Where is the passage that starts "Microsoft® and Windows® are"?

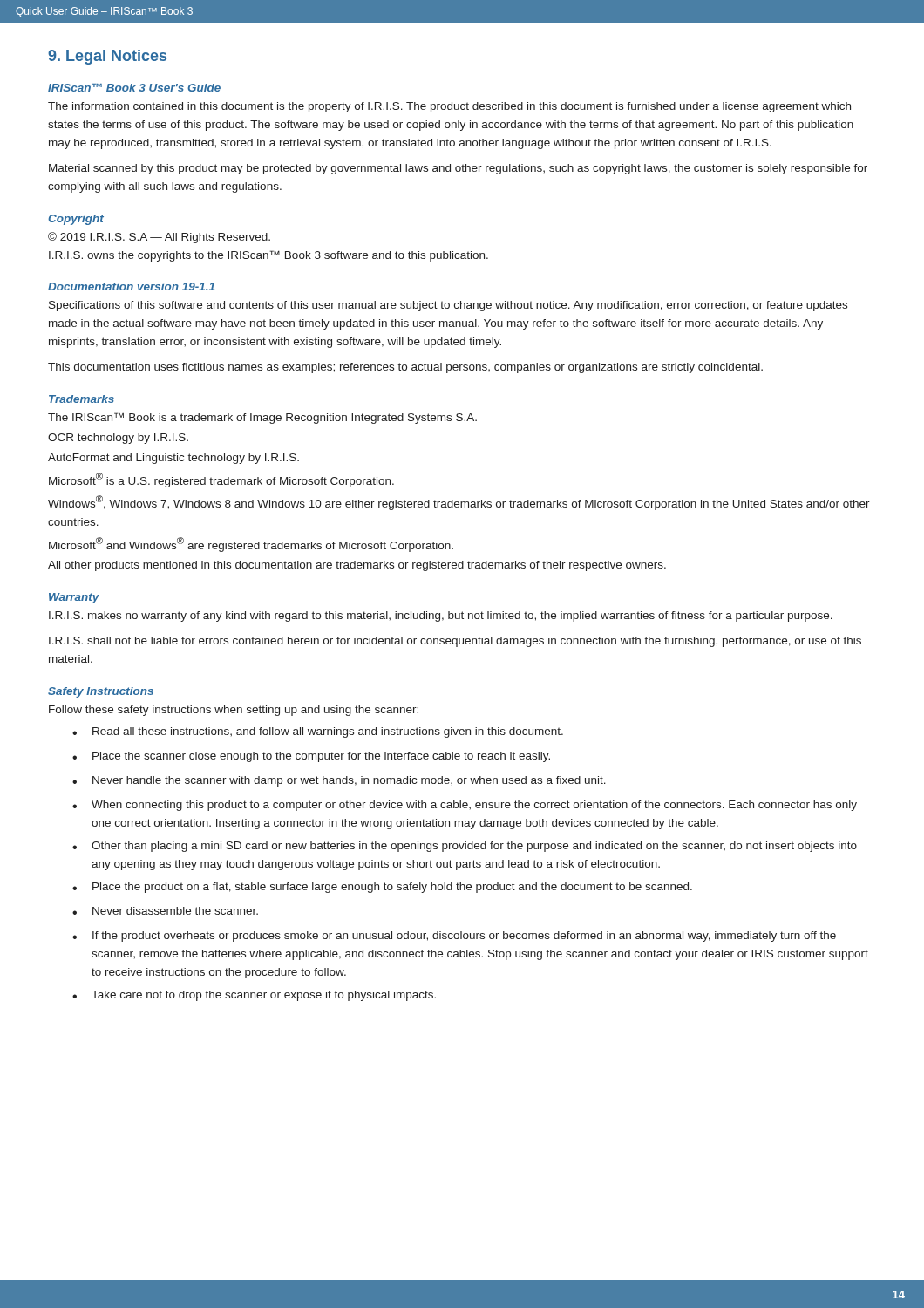coord(251,543)
